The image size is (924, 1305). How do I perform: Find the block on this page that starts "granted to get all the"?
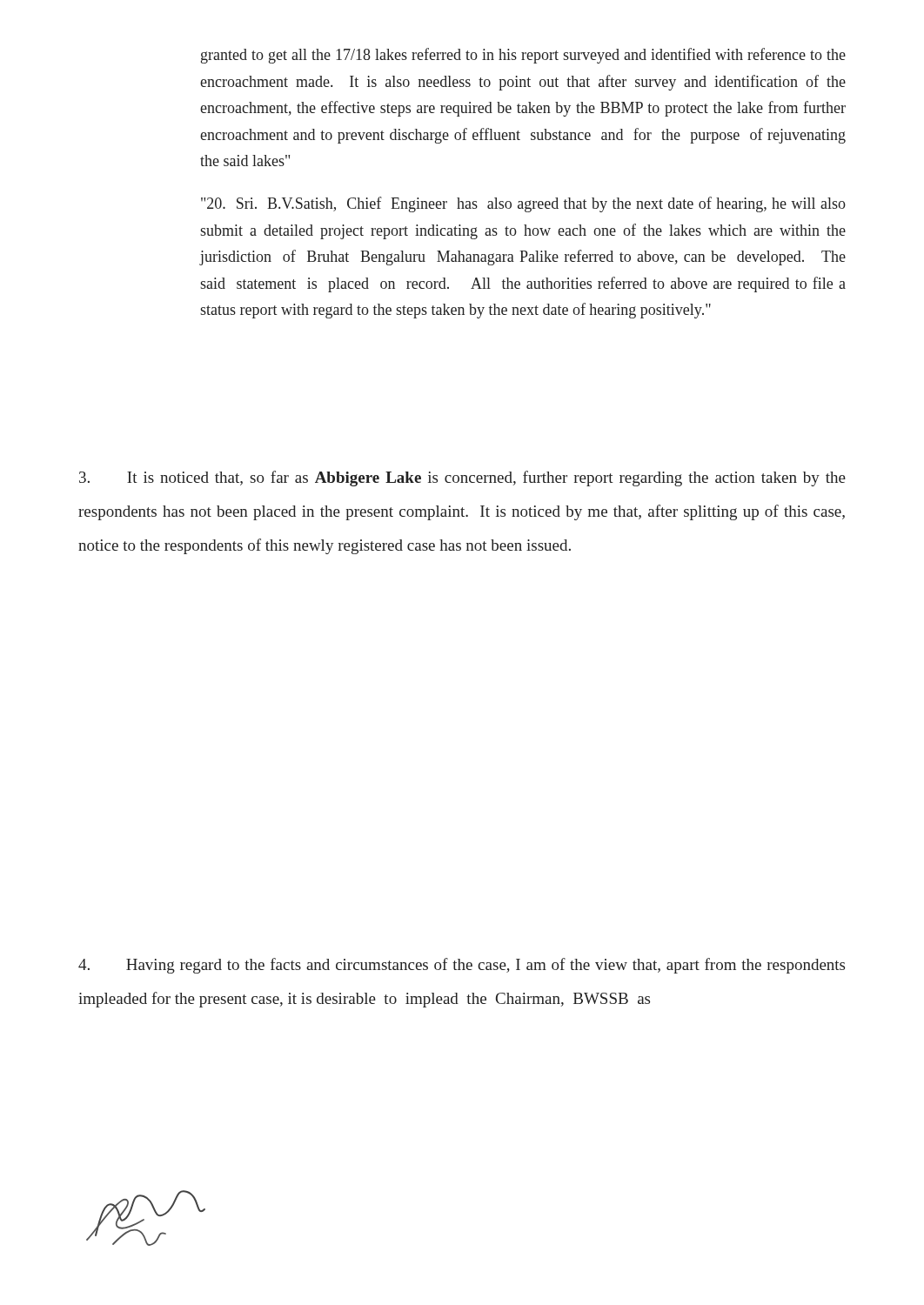pos(523,56)
